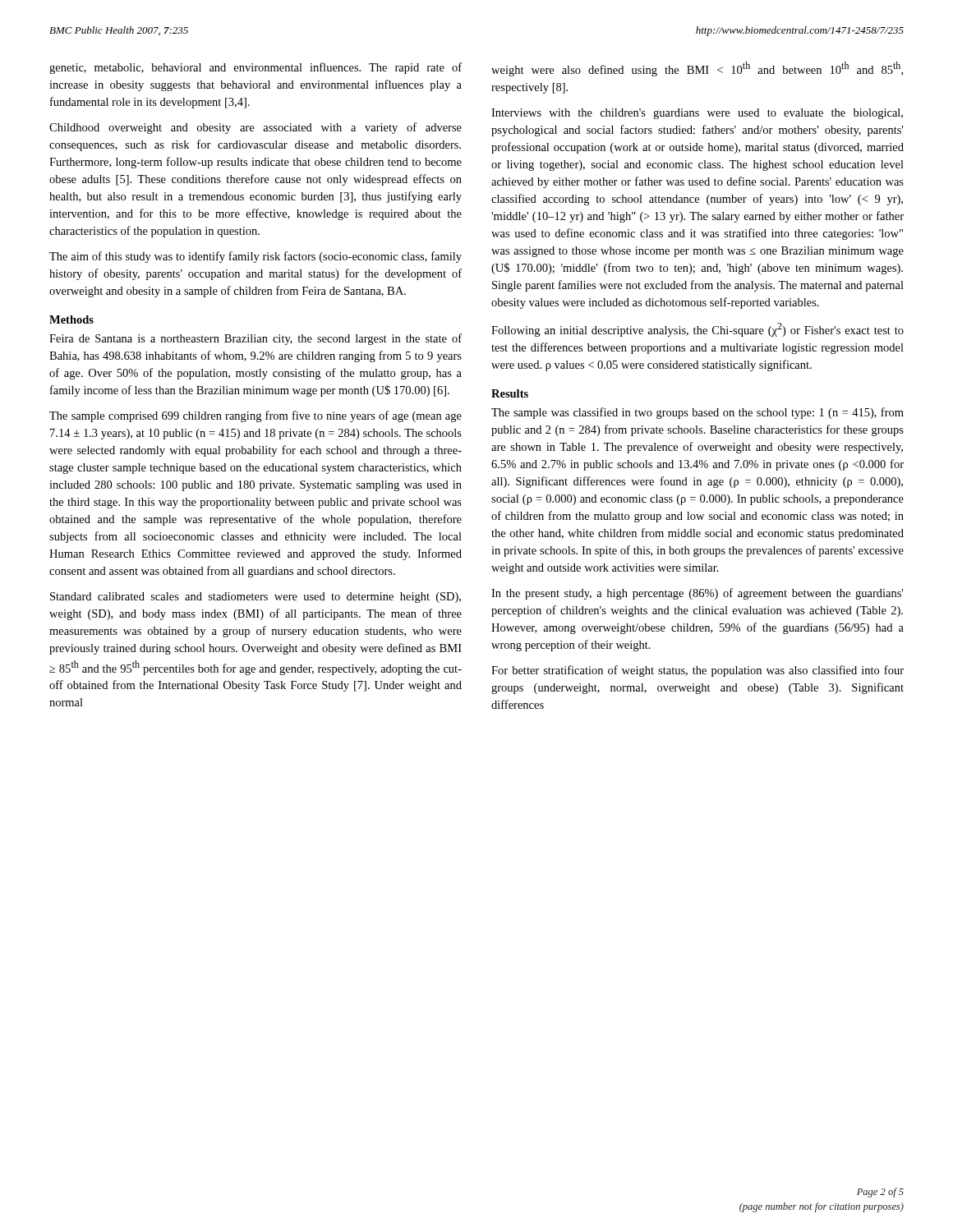Find the block on this page that starts "The sample comprised 699 children ranging"
The width and height of the screenshot is (953, 1232).
(255, 494)
